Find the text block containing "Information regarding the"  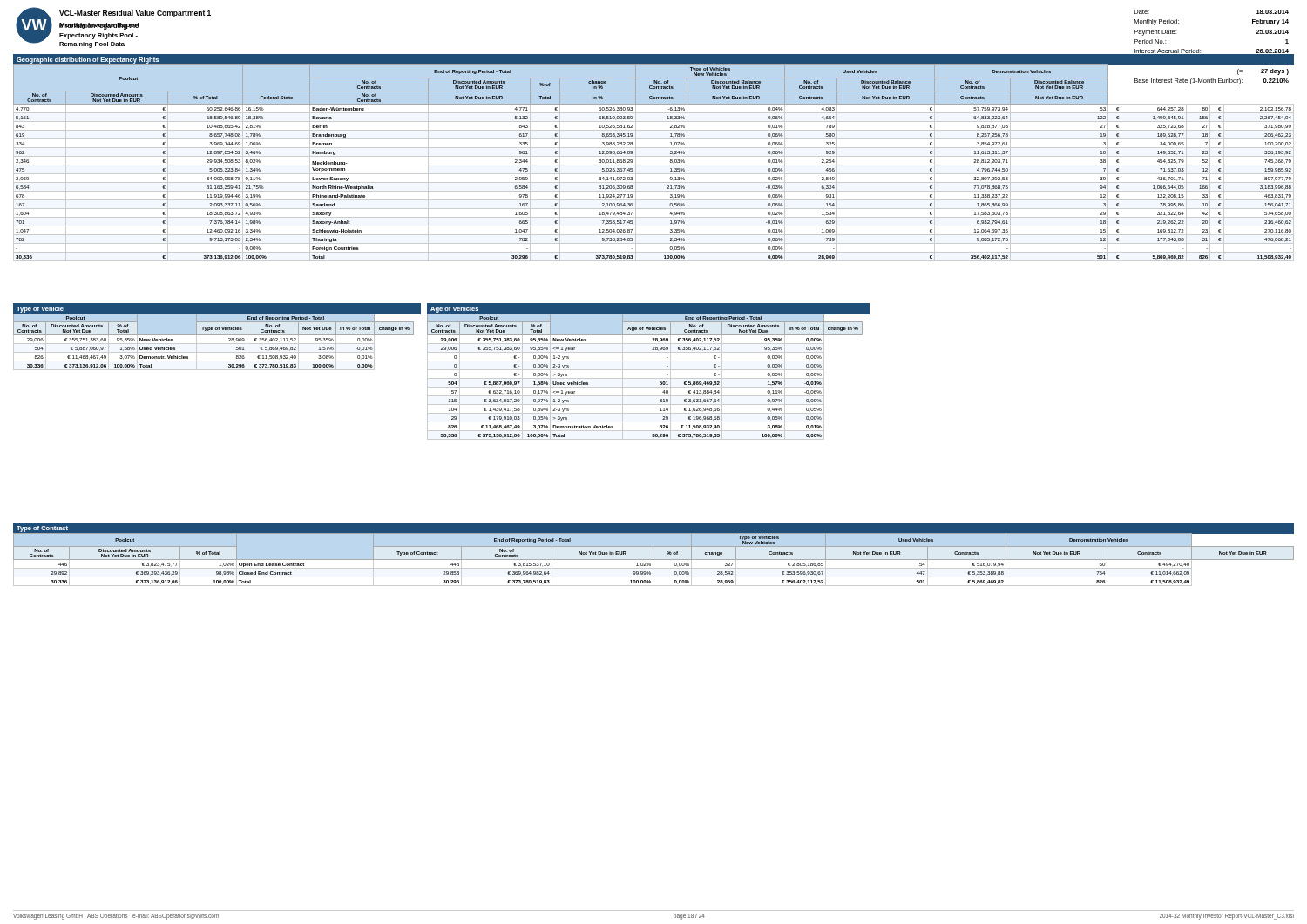point(99,35)
